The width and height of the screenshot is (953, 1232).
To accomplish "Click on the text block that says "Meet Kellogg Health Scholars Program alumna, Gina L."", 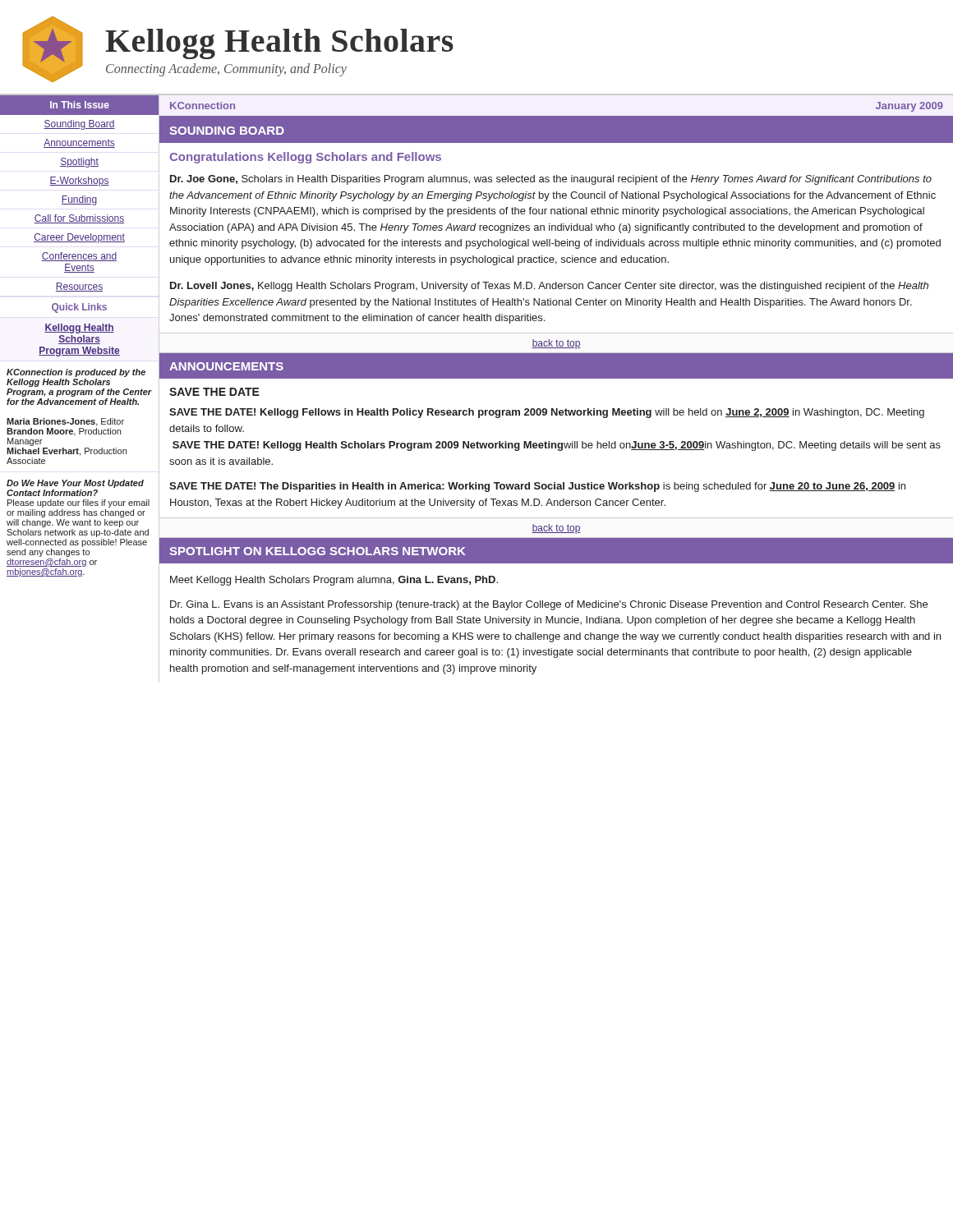I will [x=334, y=580].
